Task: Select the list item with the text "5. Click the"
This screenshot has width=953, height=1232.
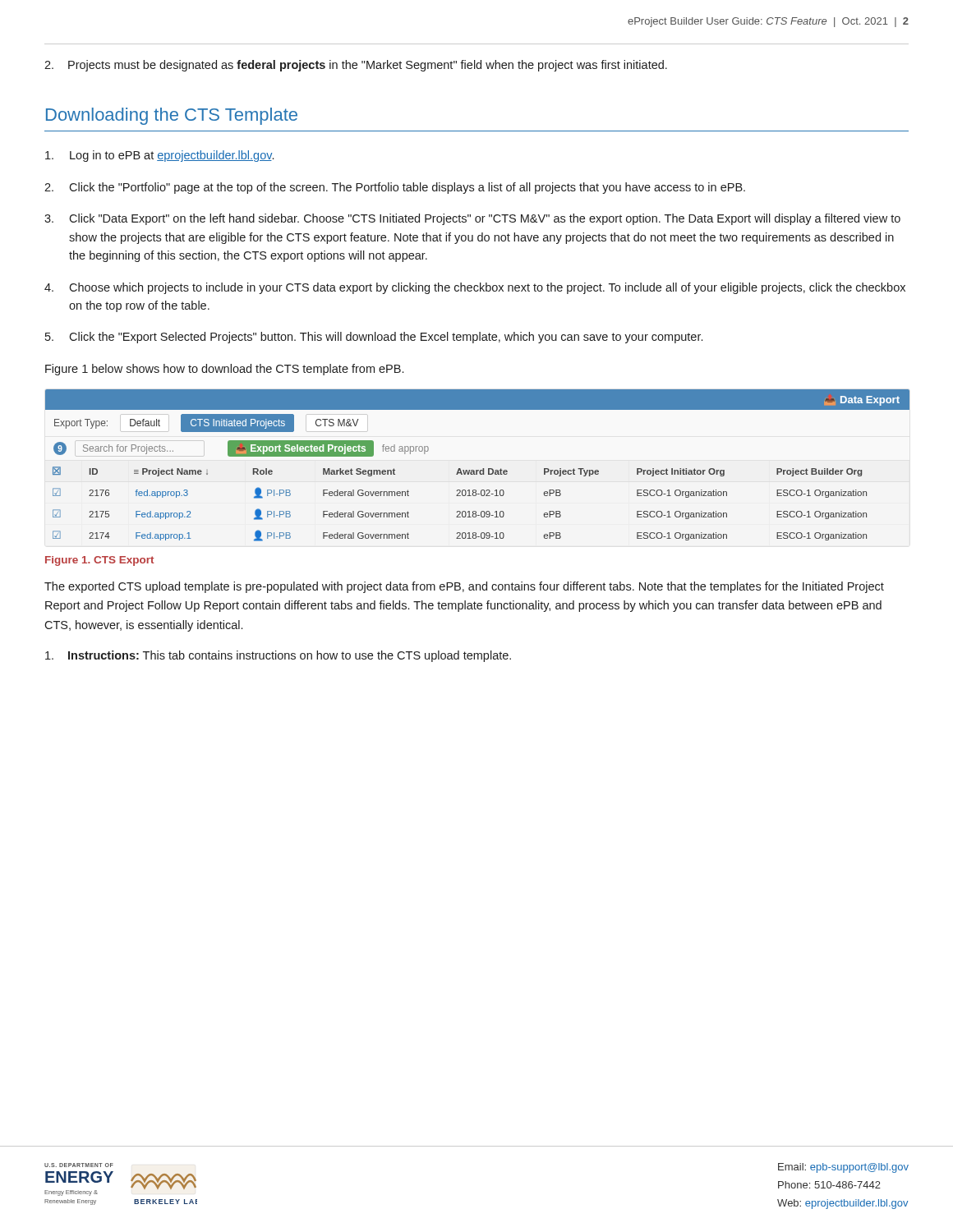Action: coord(374,337)
